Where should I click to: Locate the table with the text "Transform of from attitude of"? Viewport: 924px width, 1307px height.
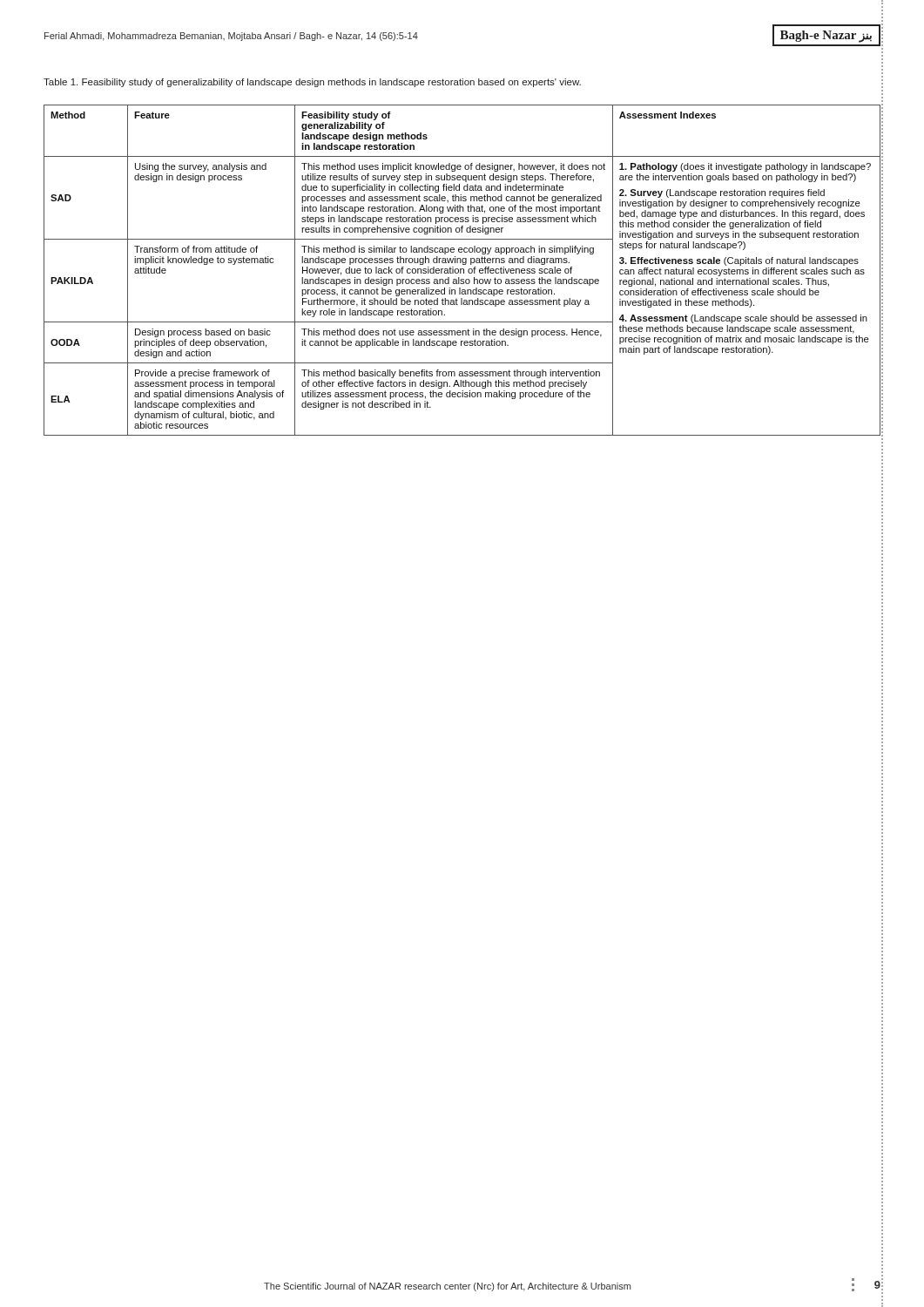pyautogui.click(x=462, y=270)
